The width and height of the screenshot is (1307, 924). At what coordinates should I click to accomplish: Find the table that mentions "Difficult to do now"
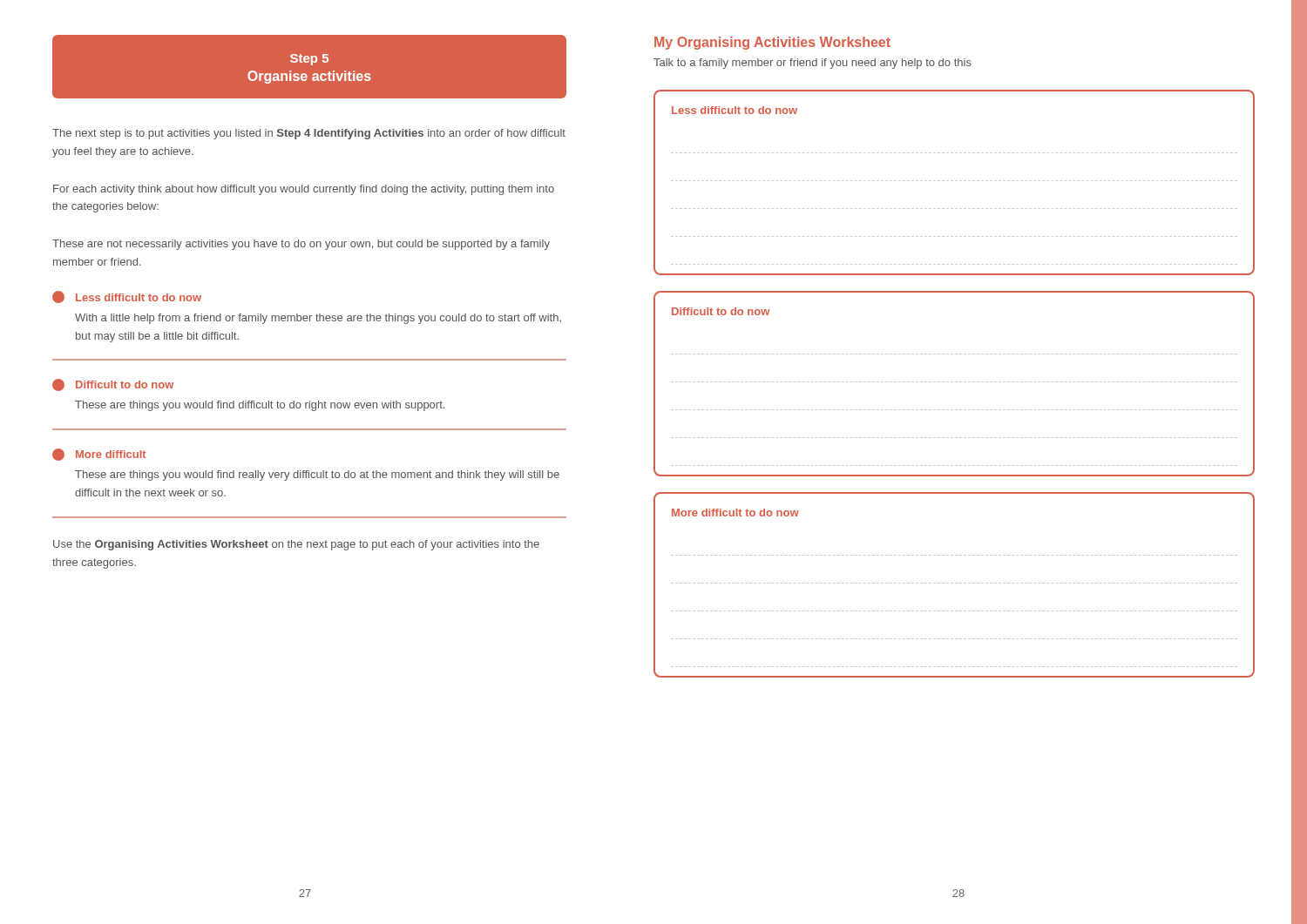[954, 384]
